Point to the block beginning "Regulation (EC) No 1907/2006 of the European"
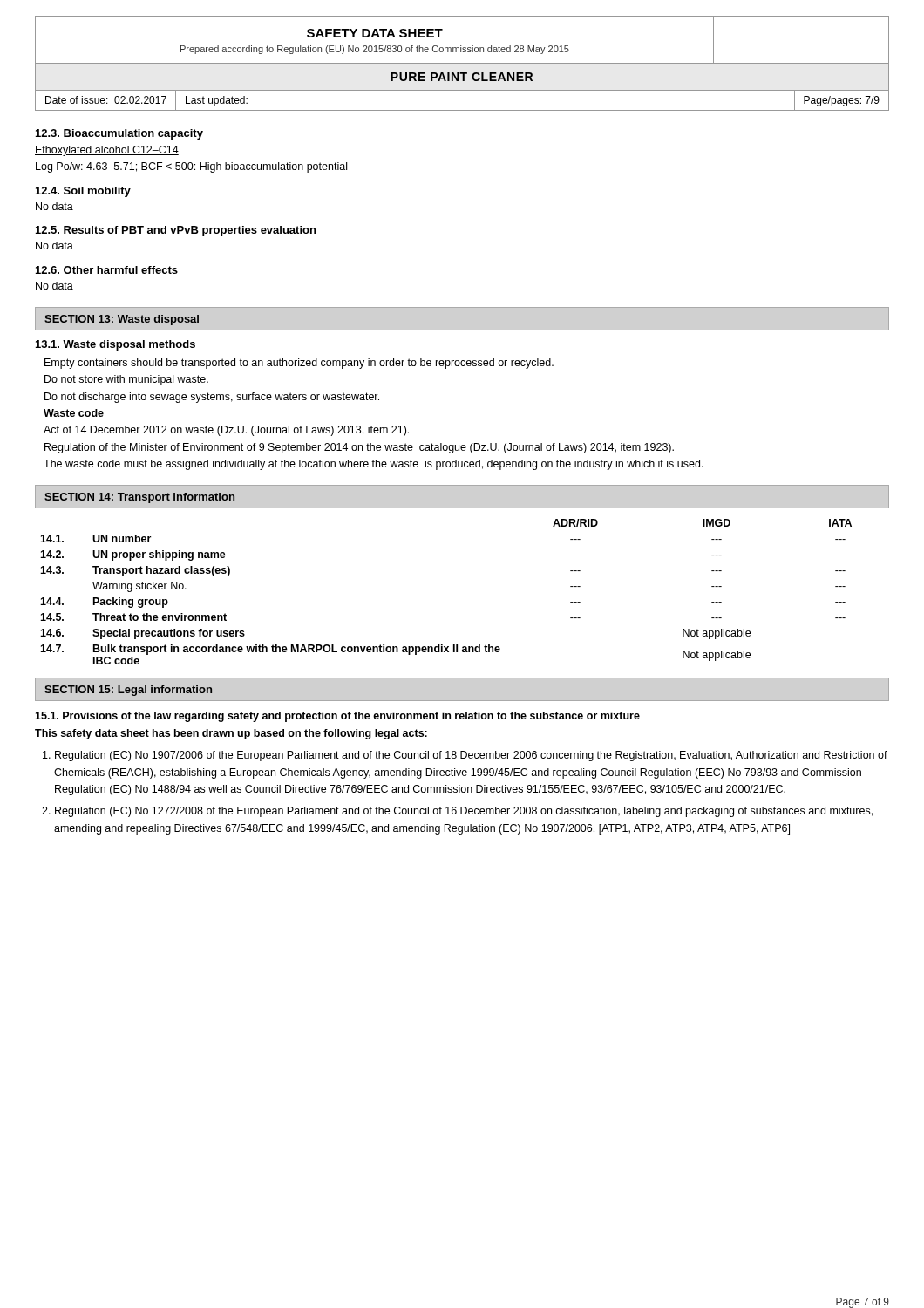 click(471, 772)
